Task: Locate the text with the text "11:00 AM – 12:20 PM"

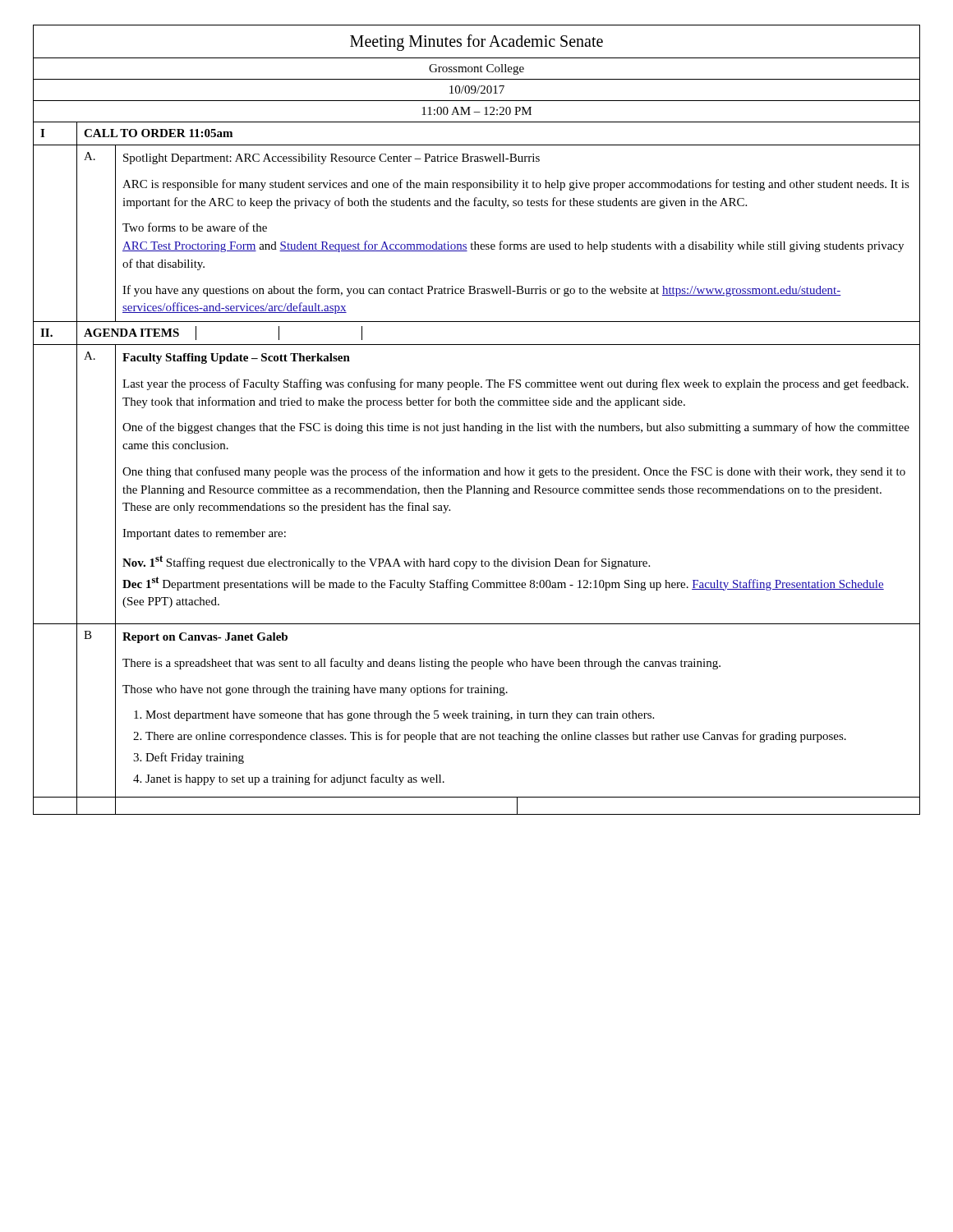Action: [476, 111]
